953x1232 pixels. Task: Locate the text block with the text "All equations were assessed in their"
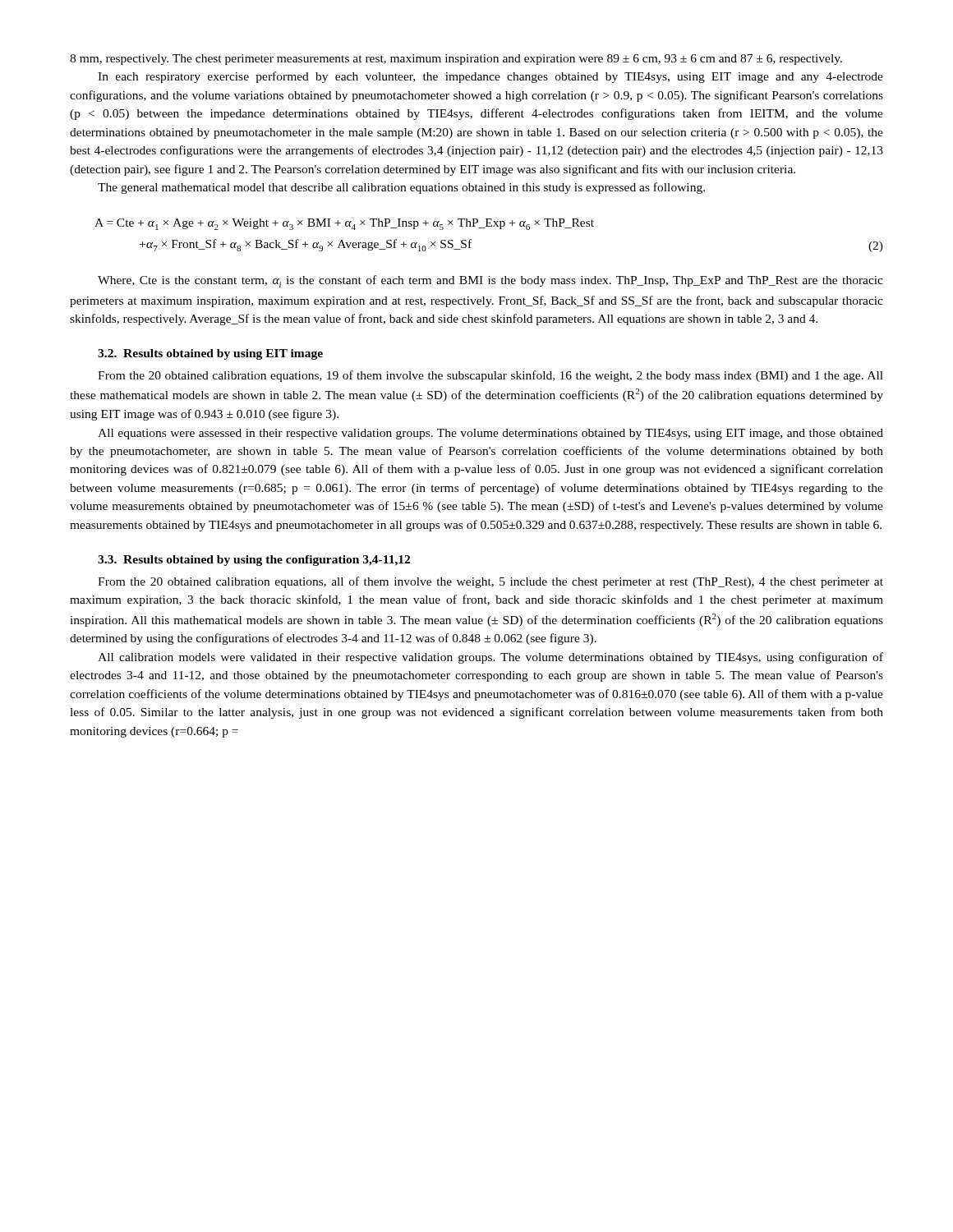coord(476,478)
